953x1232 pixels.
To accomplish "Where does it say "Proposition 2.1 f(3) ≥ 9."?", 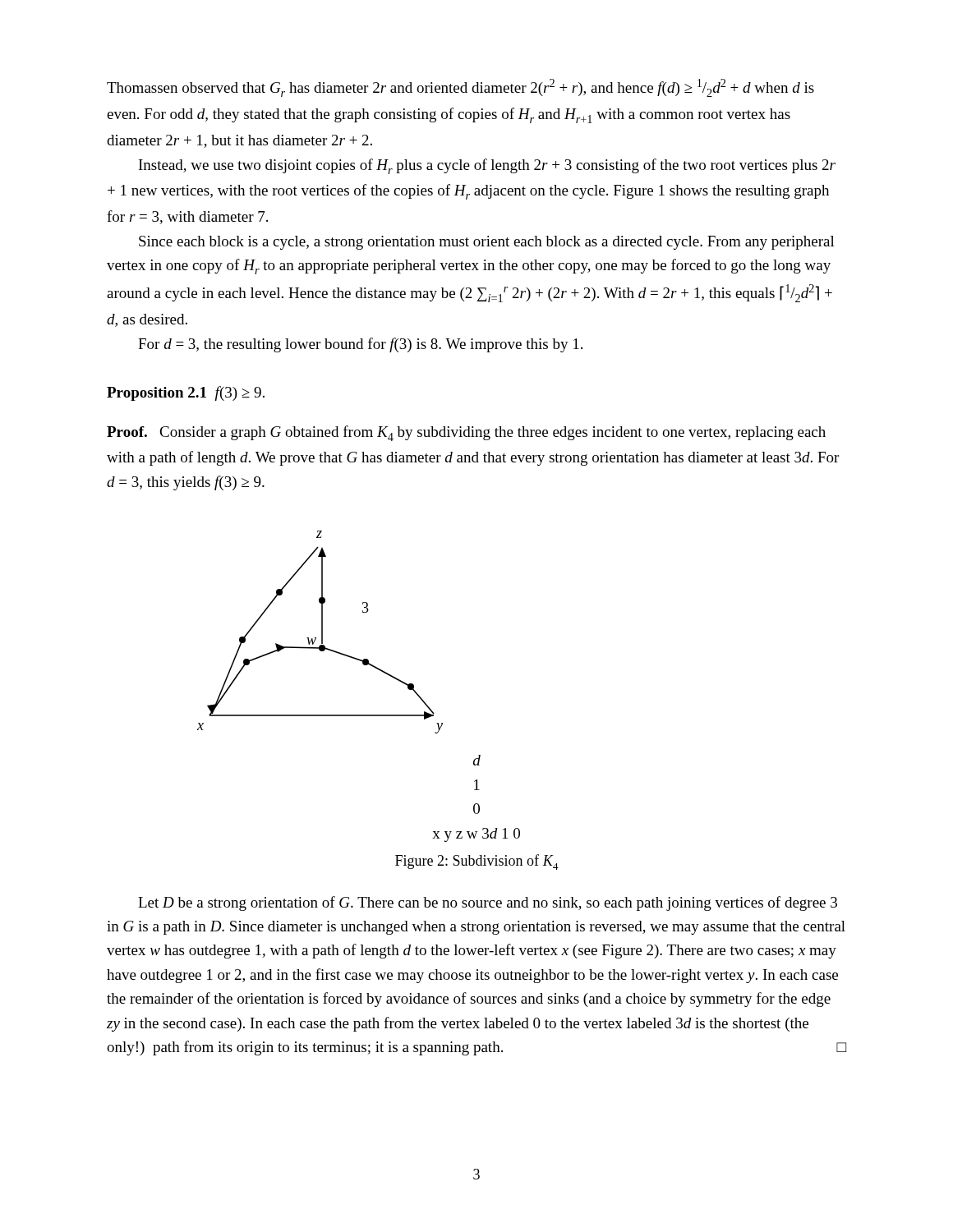I will coord(186,392).
